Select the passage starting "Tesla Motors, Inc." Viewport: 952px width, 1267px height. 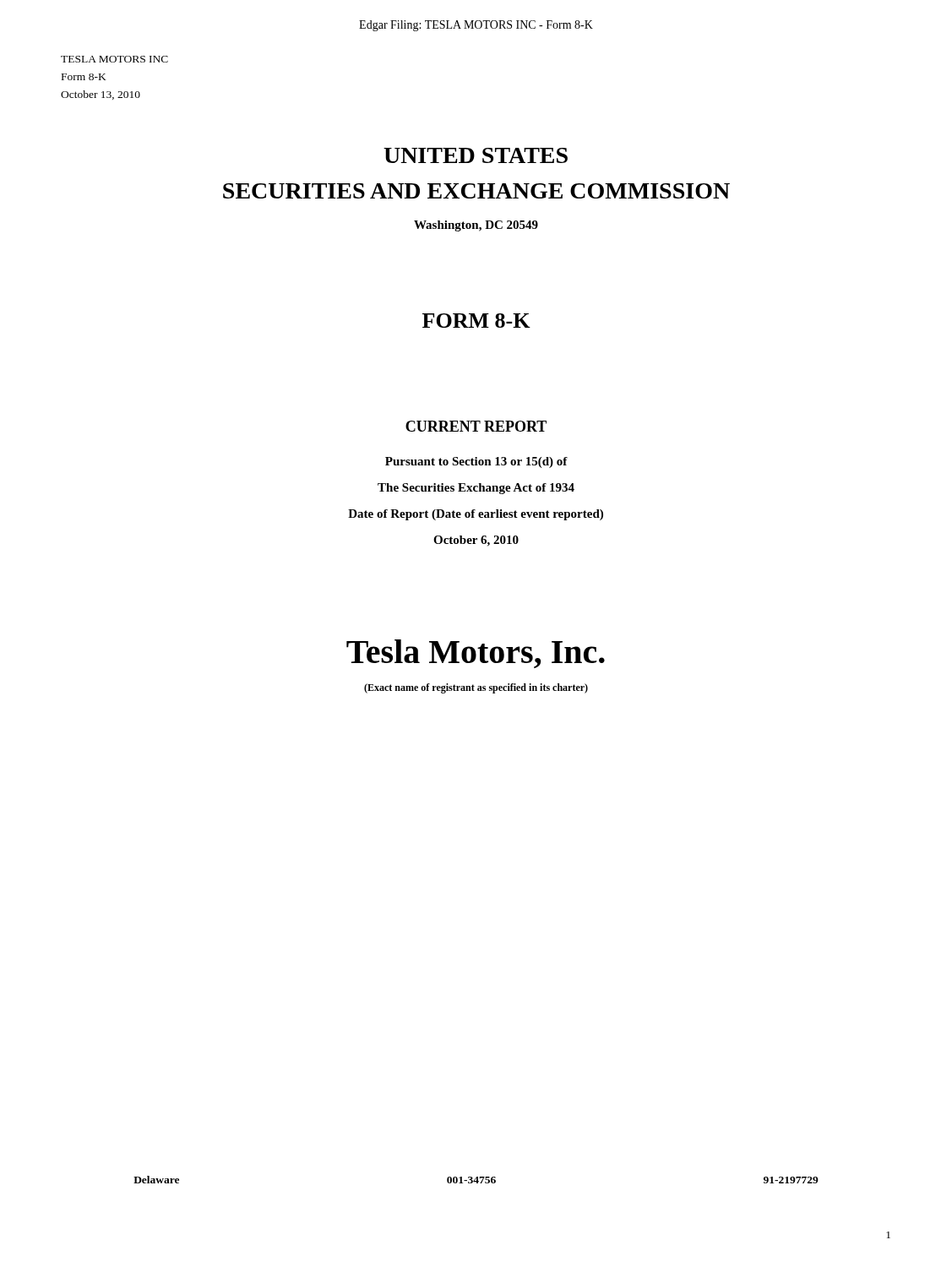tap(476, 652)
